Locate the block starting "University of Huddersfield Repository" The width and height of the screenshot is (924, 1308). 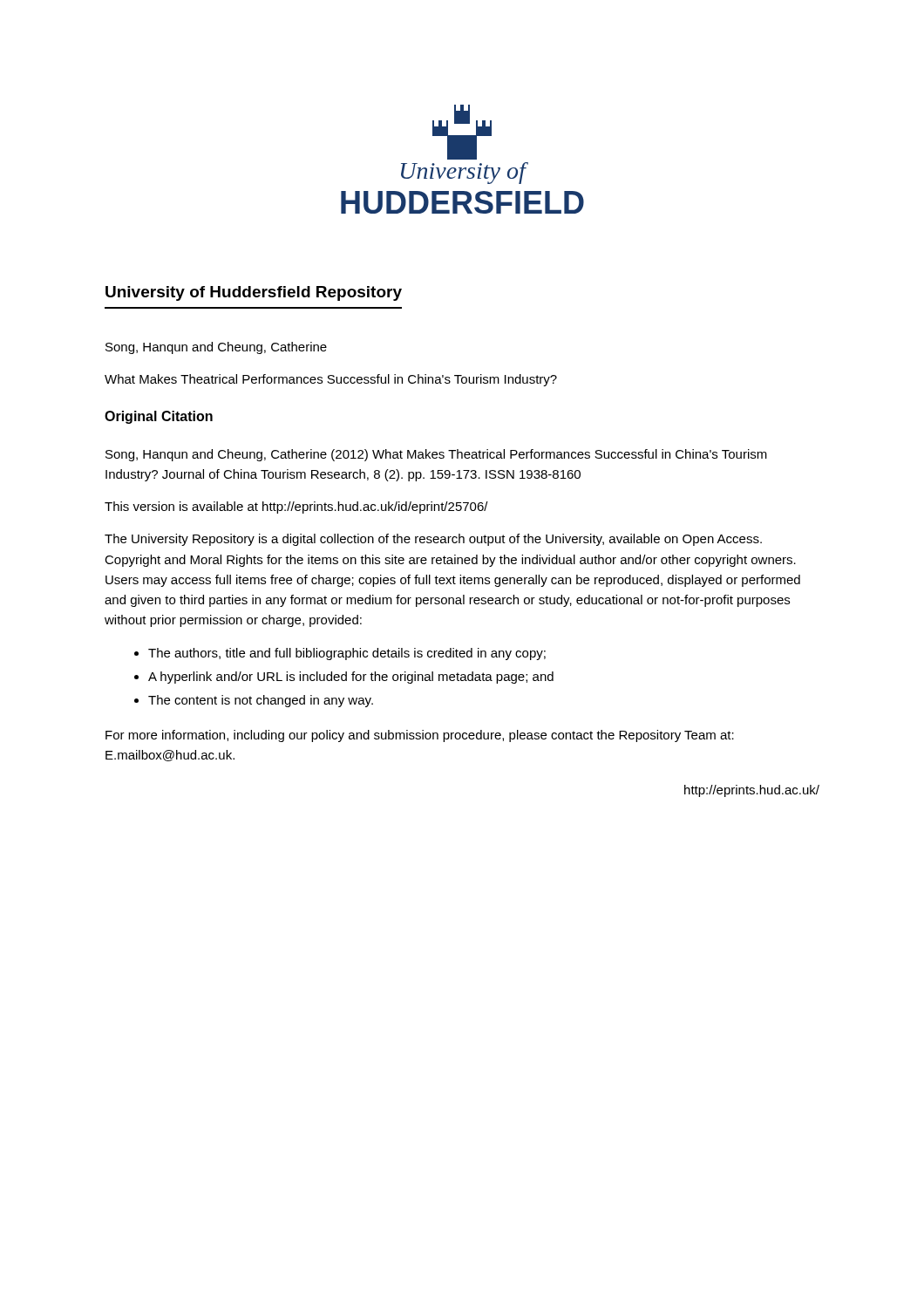point(253,292)
